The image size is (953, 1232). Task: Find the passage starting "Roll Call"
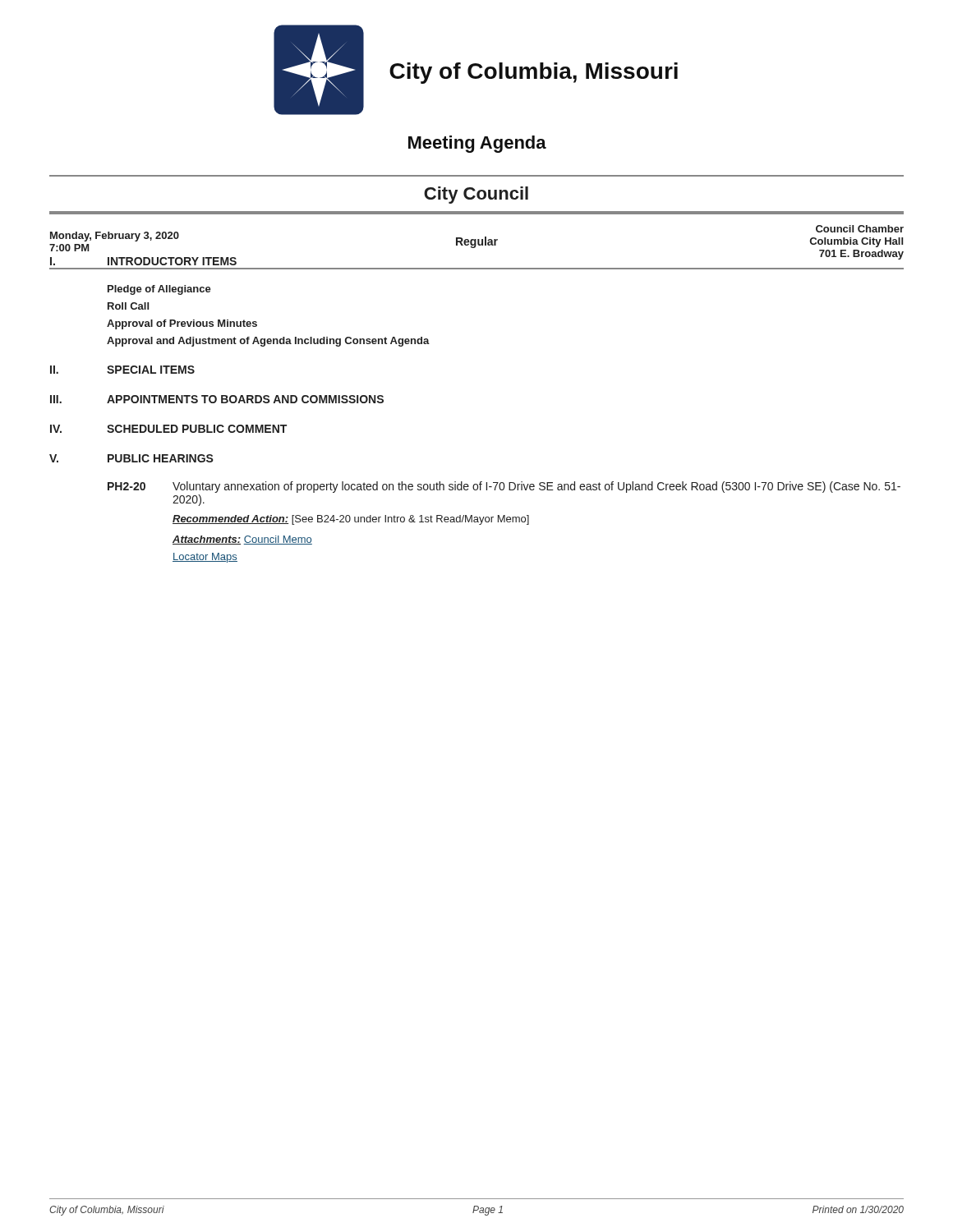(128, 306)
